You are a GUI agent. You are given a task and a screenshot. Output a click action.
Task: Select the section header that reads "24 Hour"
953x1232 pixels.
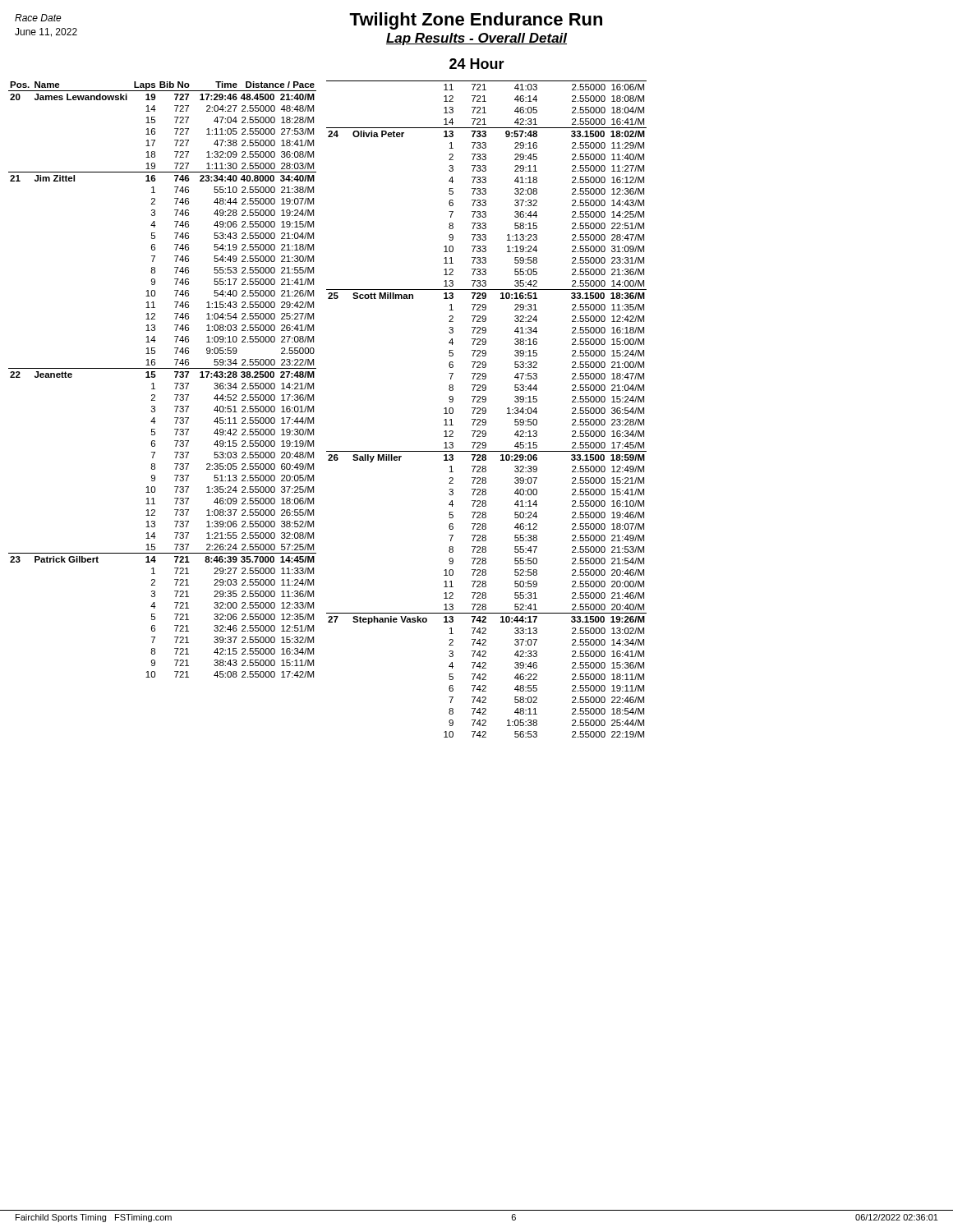pyautogui.click(x=476, y=64)
